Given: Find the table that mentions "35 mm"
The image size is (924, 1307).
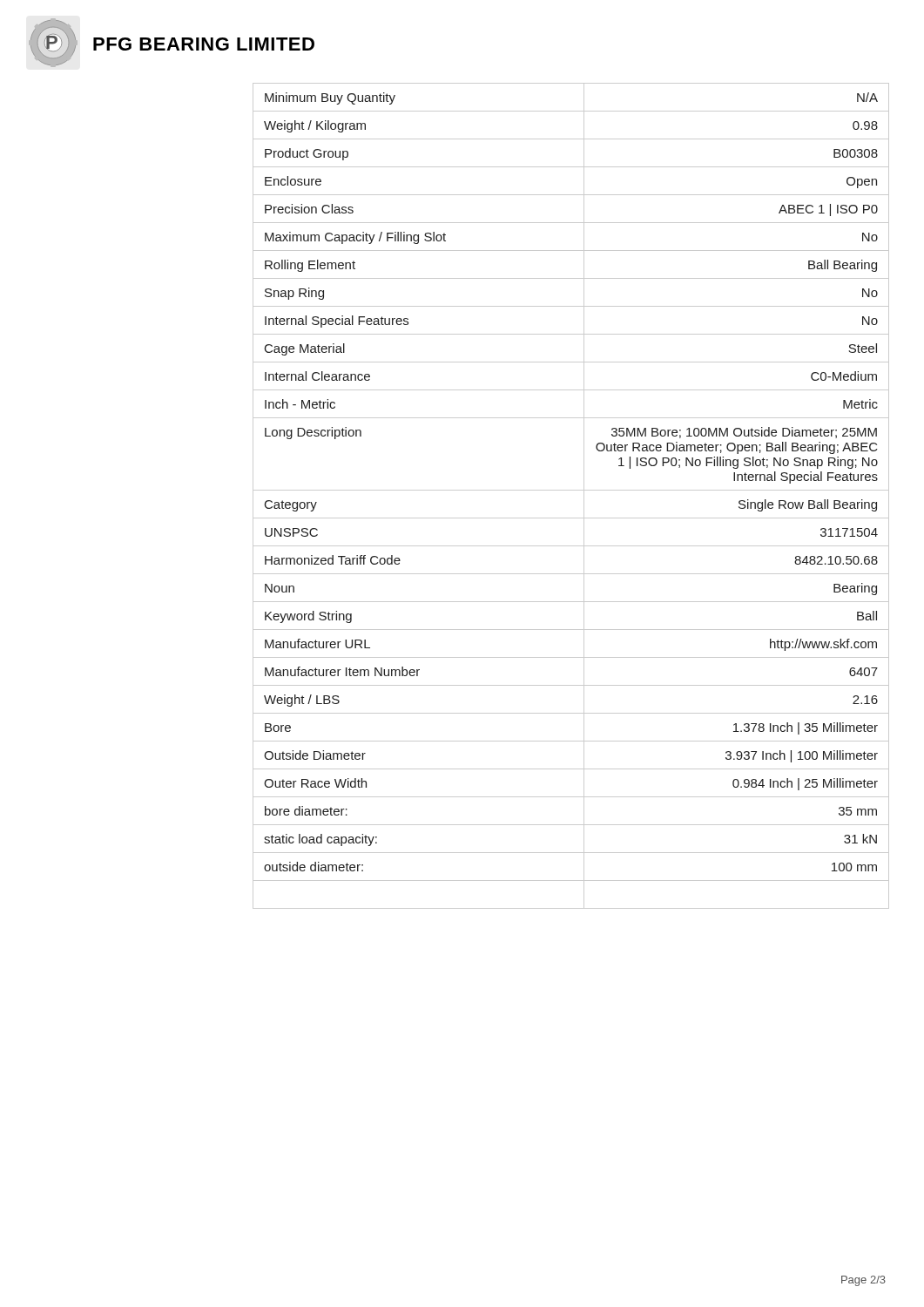Looking at the screenshot, I should pos(571,496).
